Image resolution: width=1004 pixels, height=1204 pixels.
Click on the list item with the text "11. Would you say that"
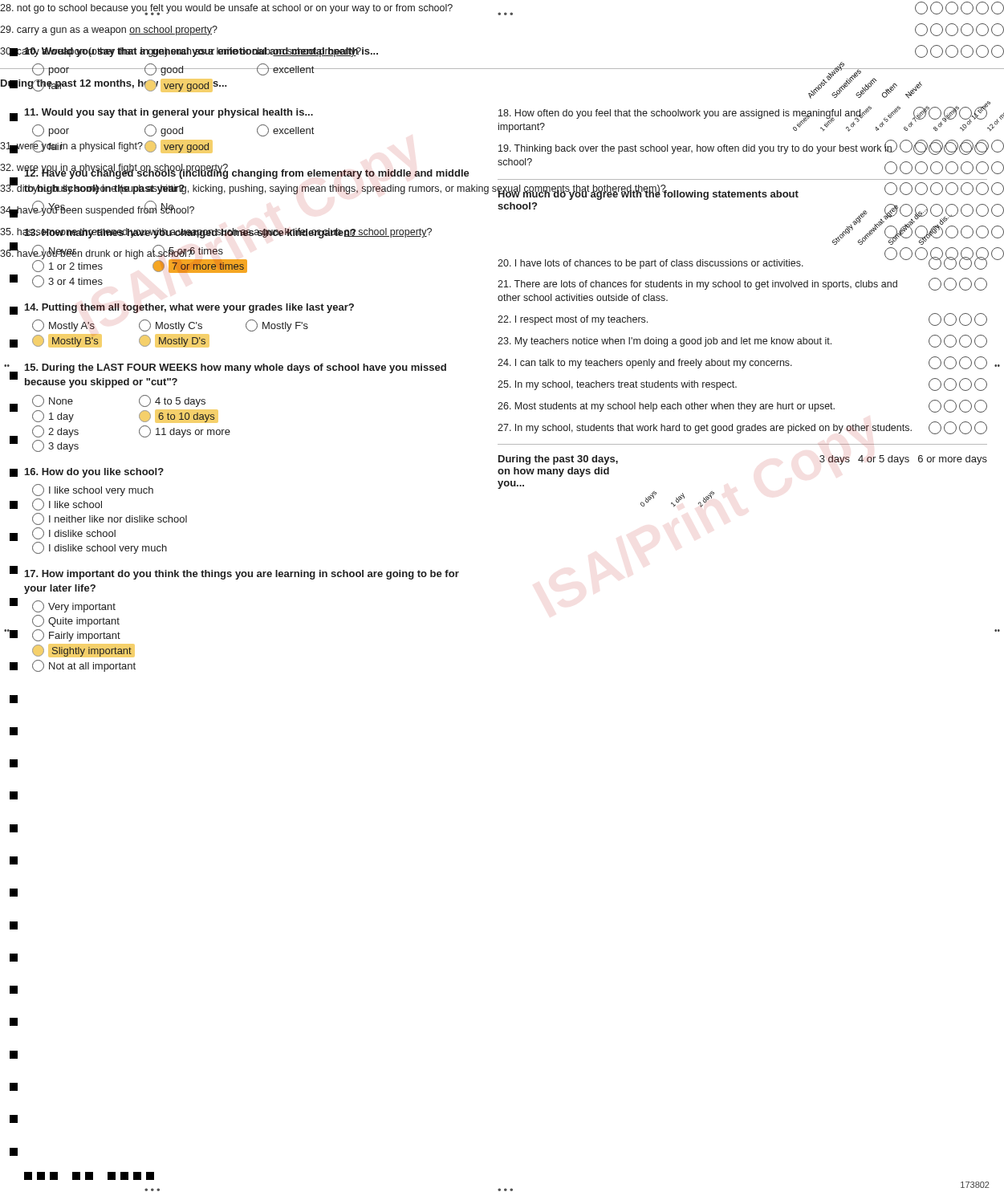[249, 129]
